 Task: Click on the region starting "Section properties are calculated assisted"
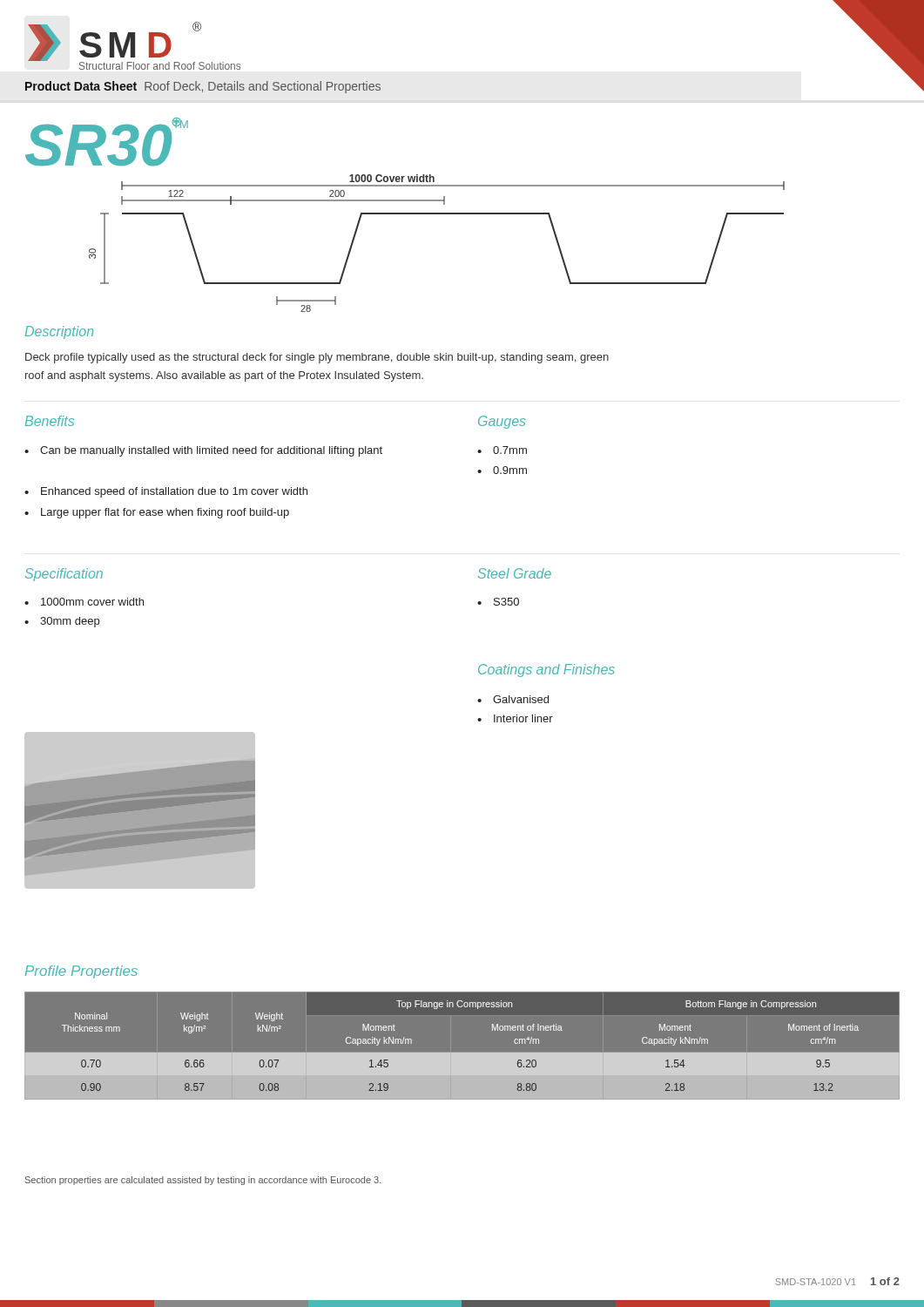pos(203,1180)
